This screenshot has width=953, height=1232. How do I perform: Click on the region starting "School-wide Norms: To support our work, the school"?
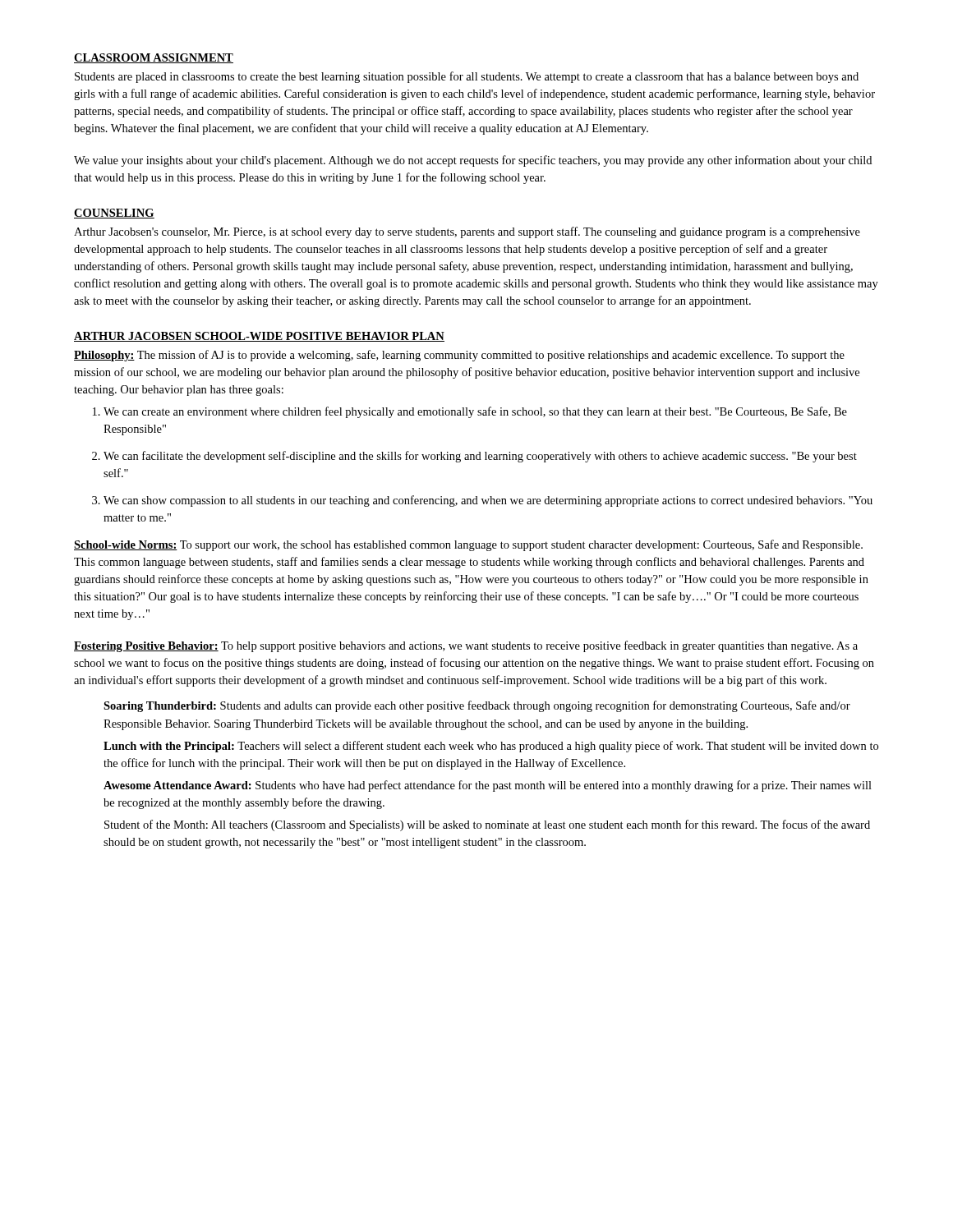[476, 580]
